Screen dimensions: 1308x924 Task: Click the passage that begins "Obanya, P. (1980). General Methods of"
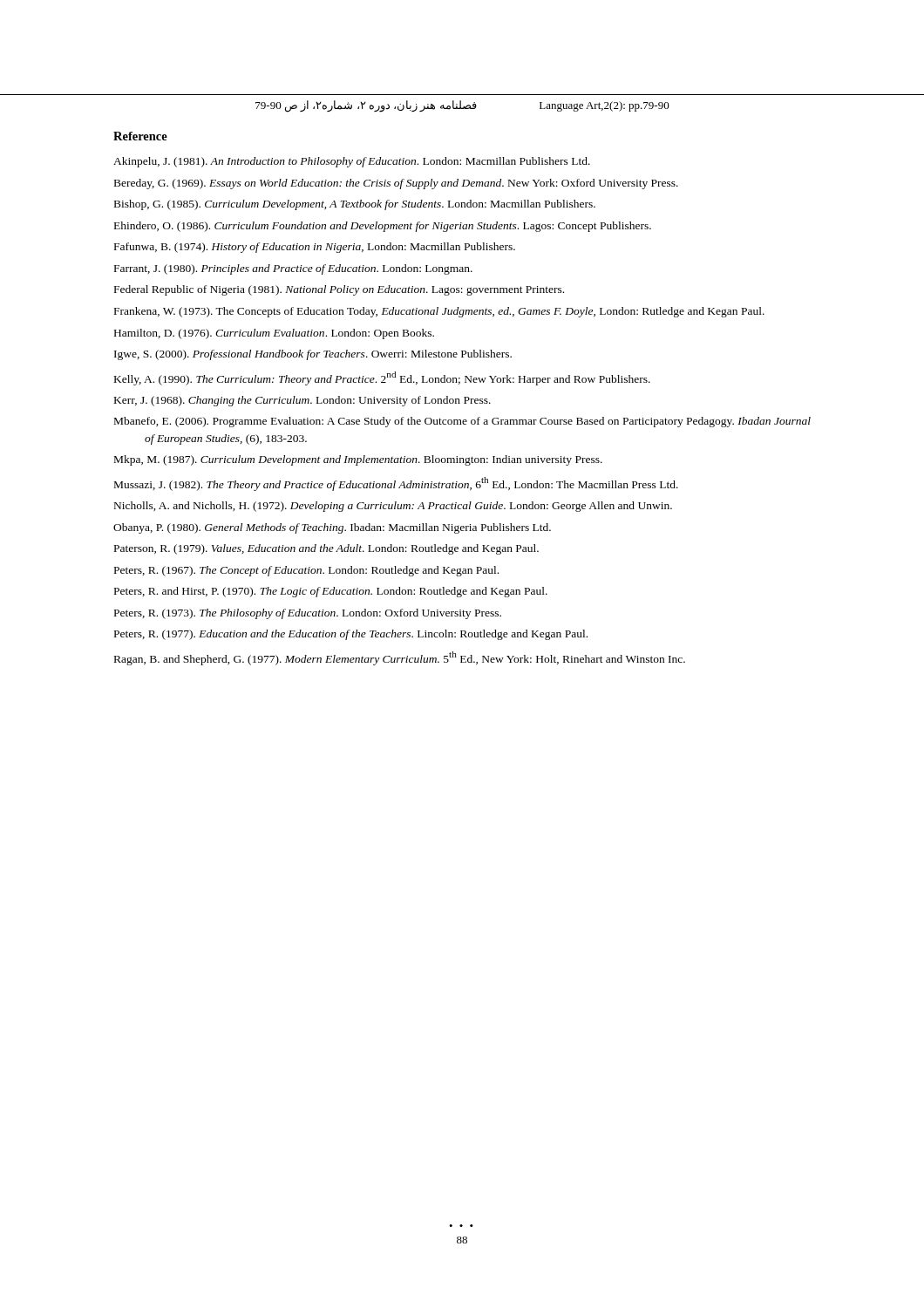[x=332, y=527]
